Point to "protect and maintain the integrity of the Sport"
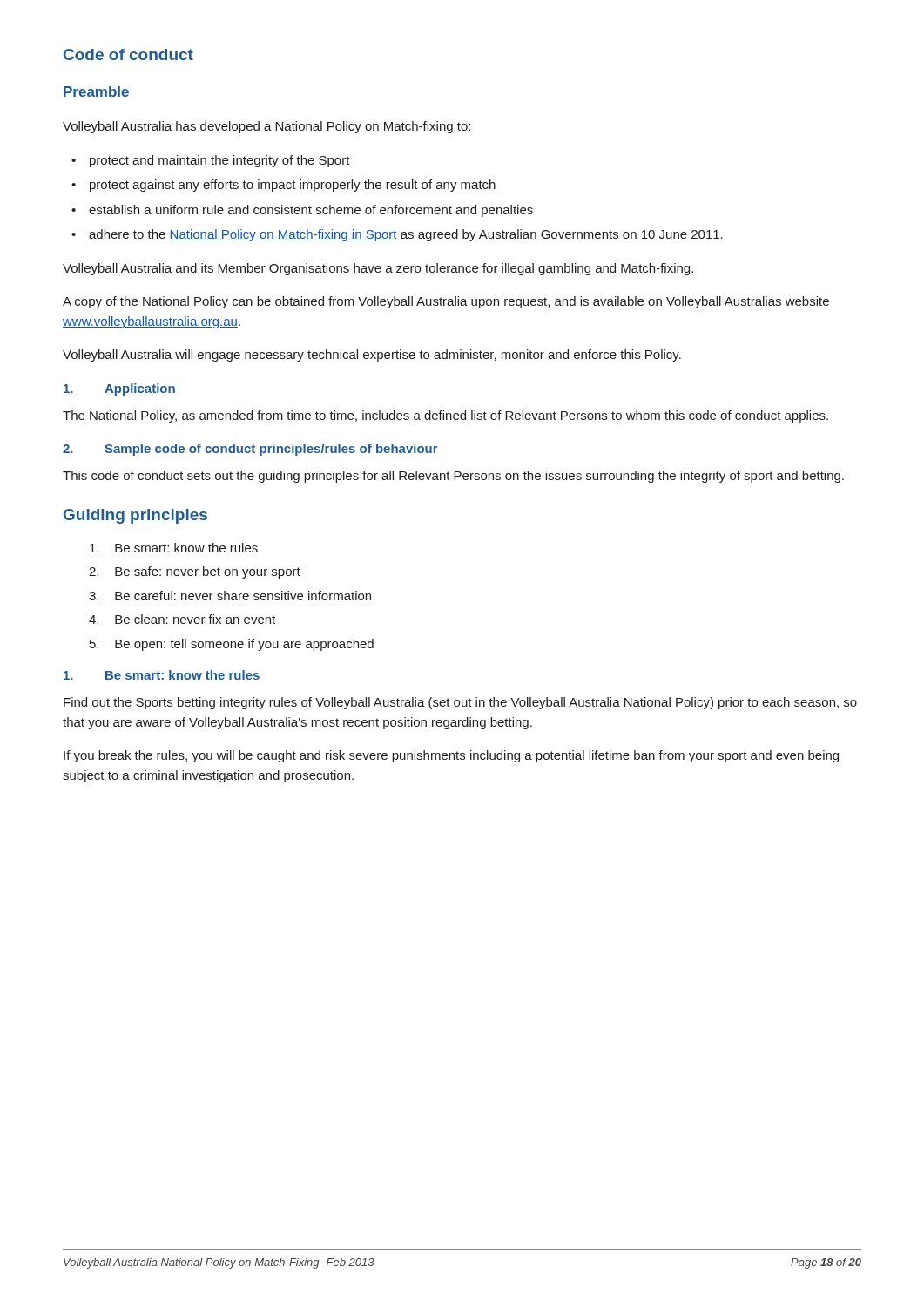924x1307 pixels. [x=219, y=159]
